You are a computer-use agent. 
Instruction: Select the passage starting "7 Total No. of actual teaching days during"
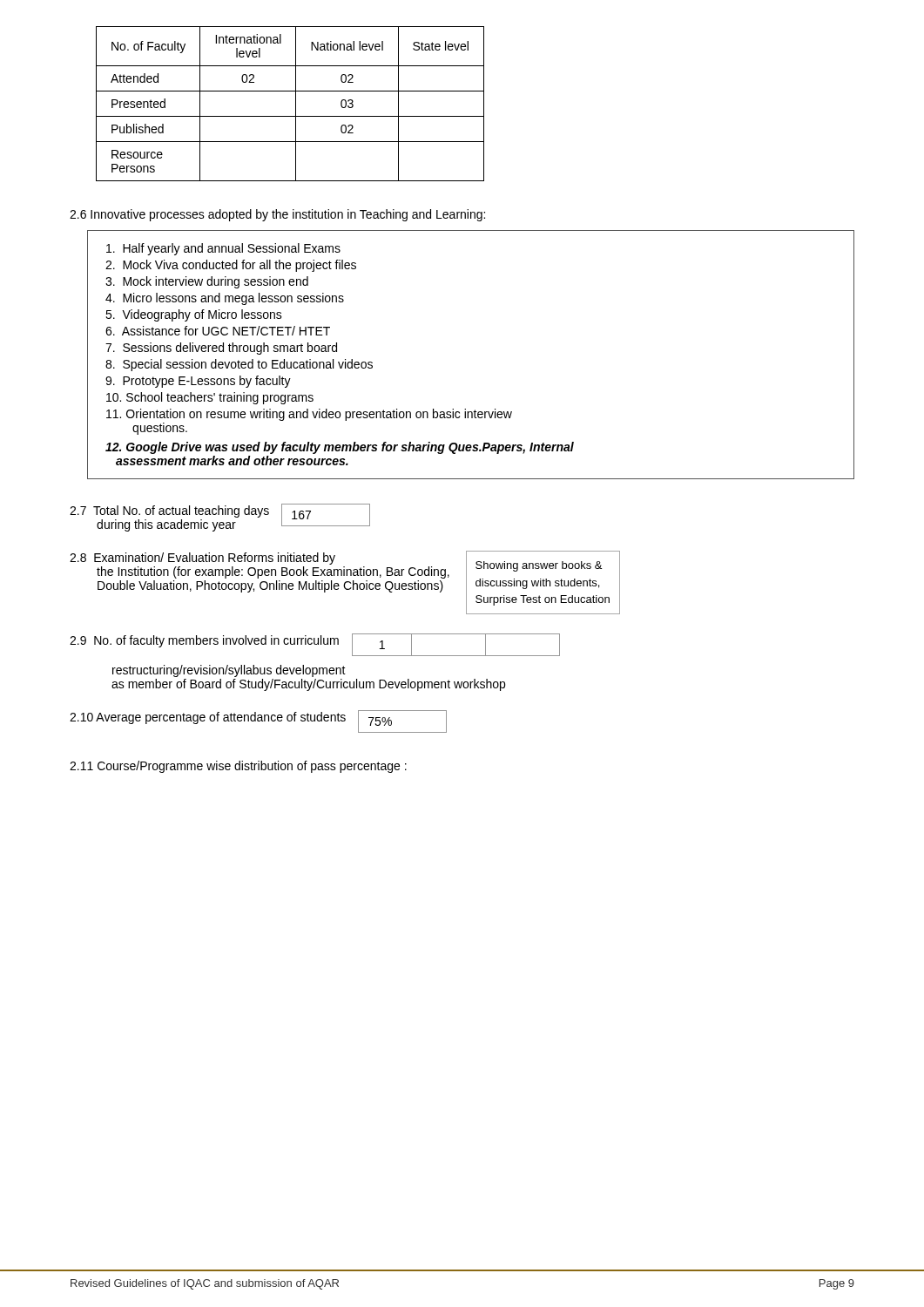coord(170,518)
